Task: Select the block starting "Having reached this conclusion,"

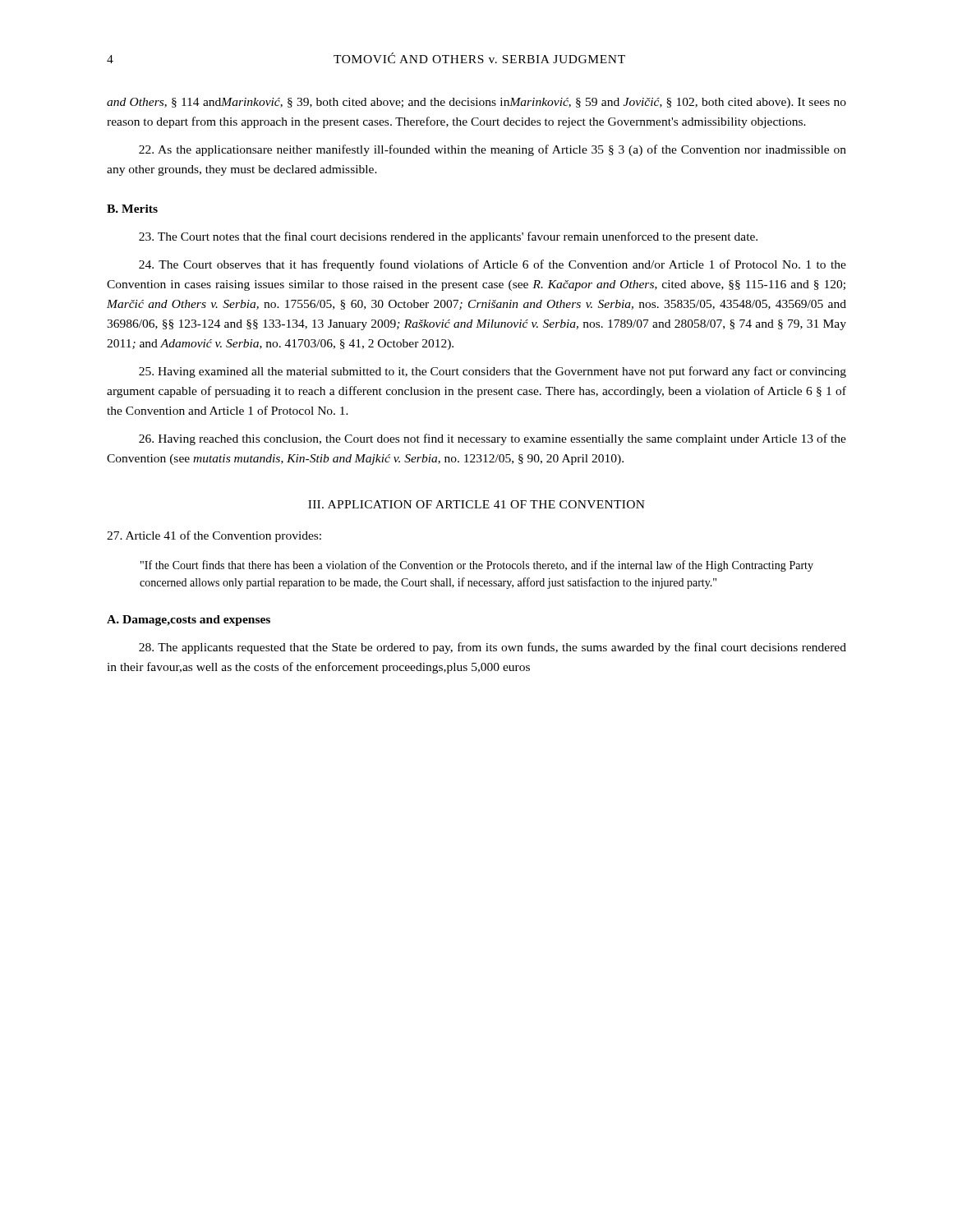Action: click(x=476, y=449)
